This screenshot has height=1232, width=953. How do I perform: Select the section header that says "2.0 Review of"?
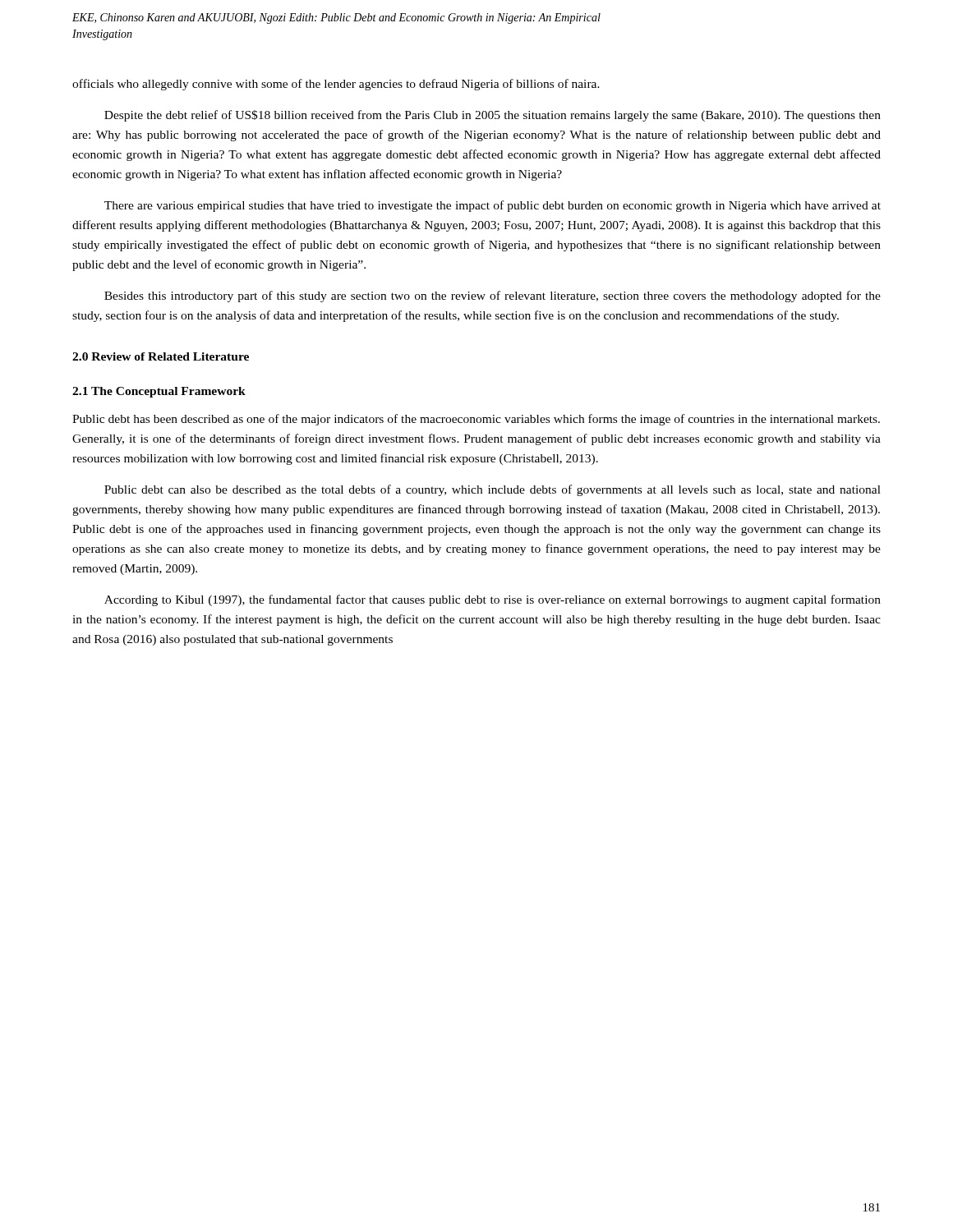[161, 356]
